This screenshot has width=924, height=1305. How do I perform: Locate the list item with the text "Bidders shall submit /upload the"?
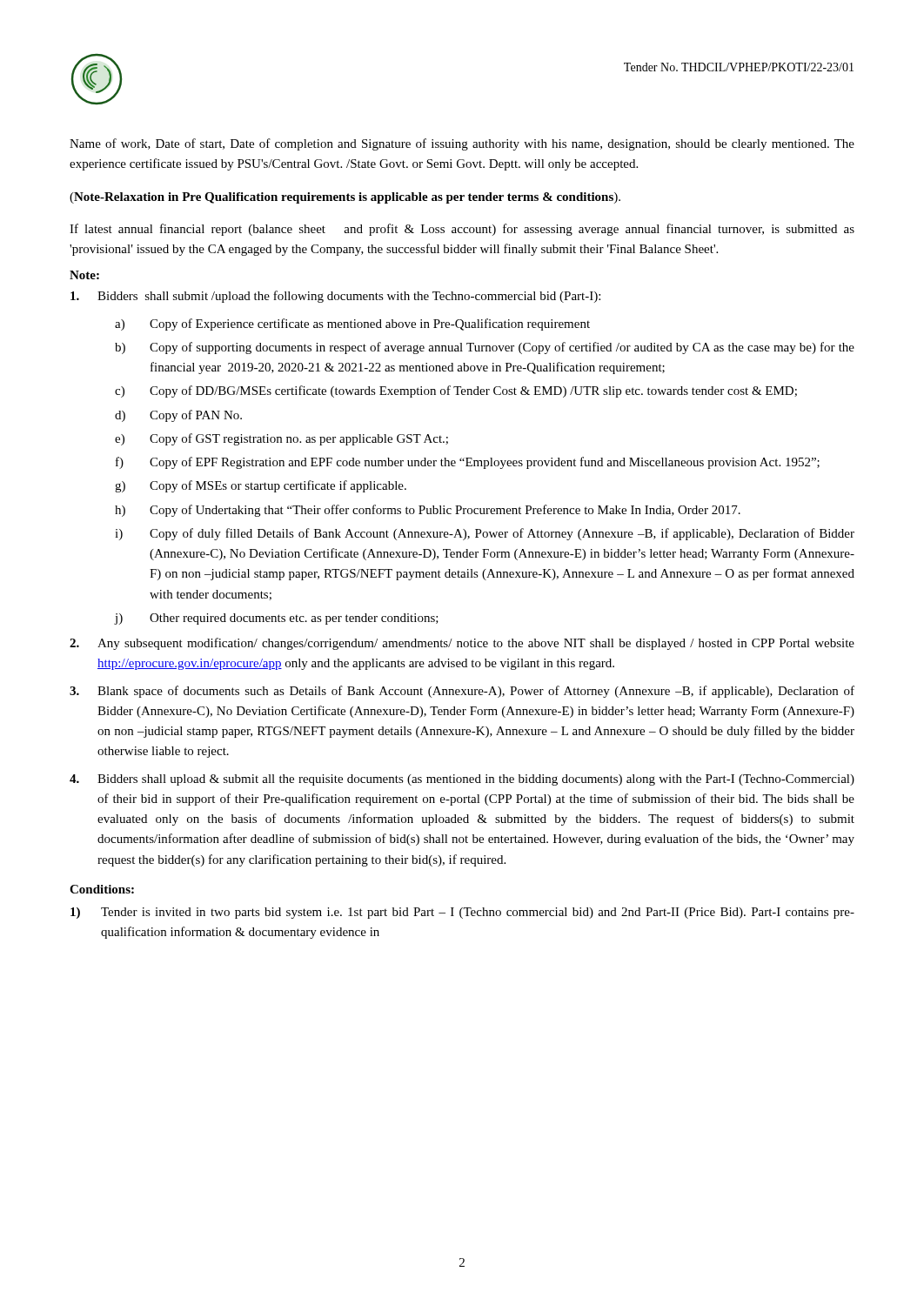click(x=462, y=297)
